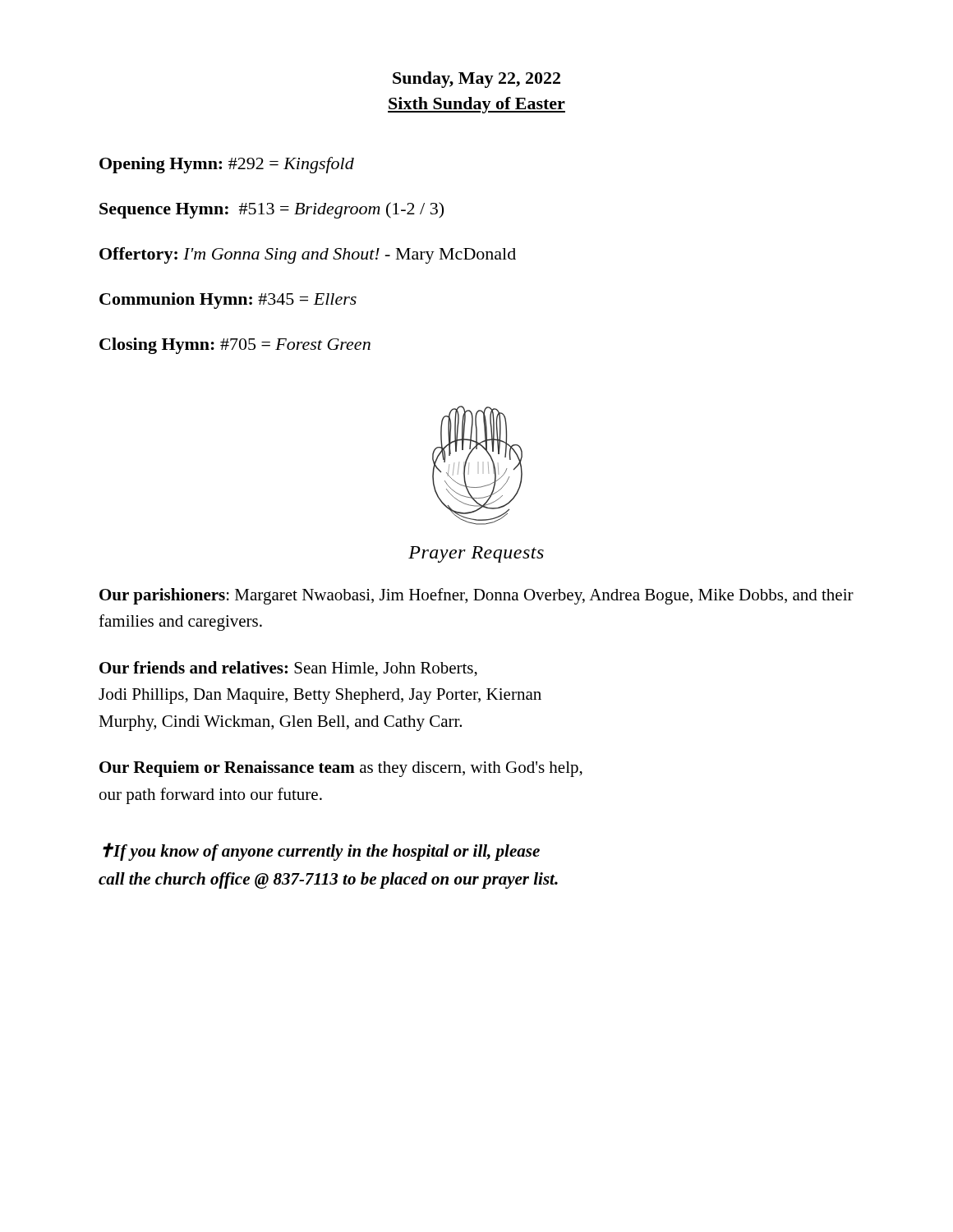Viewport: 953px width, 1232px height.
Task: Locate the element starting "Communion Hymn: #345 ="
Action: [228, 298]
